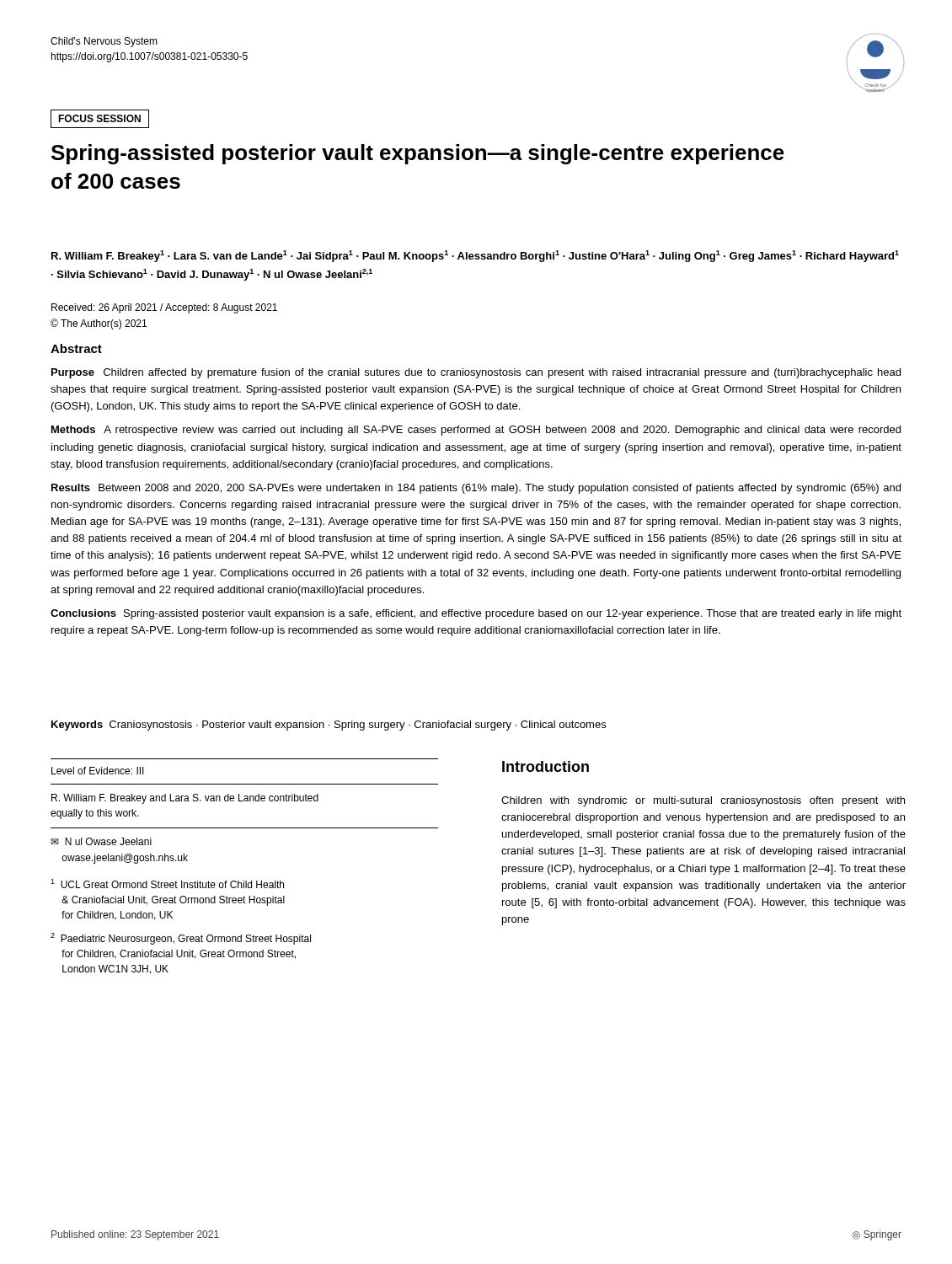Find the passage starting "Purpose Children affected by"

tap(476, 501)
